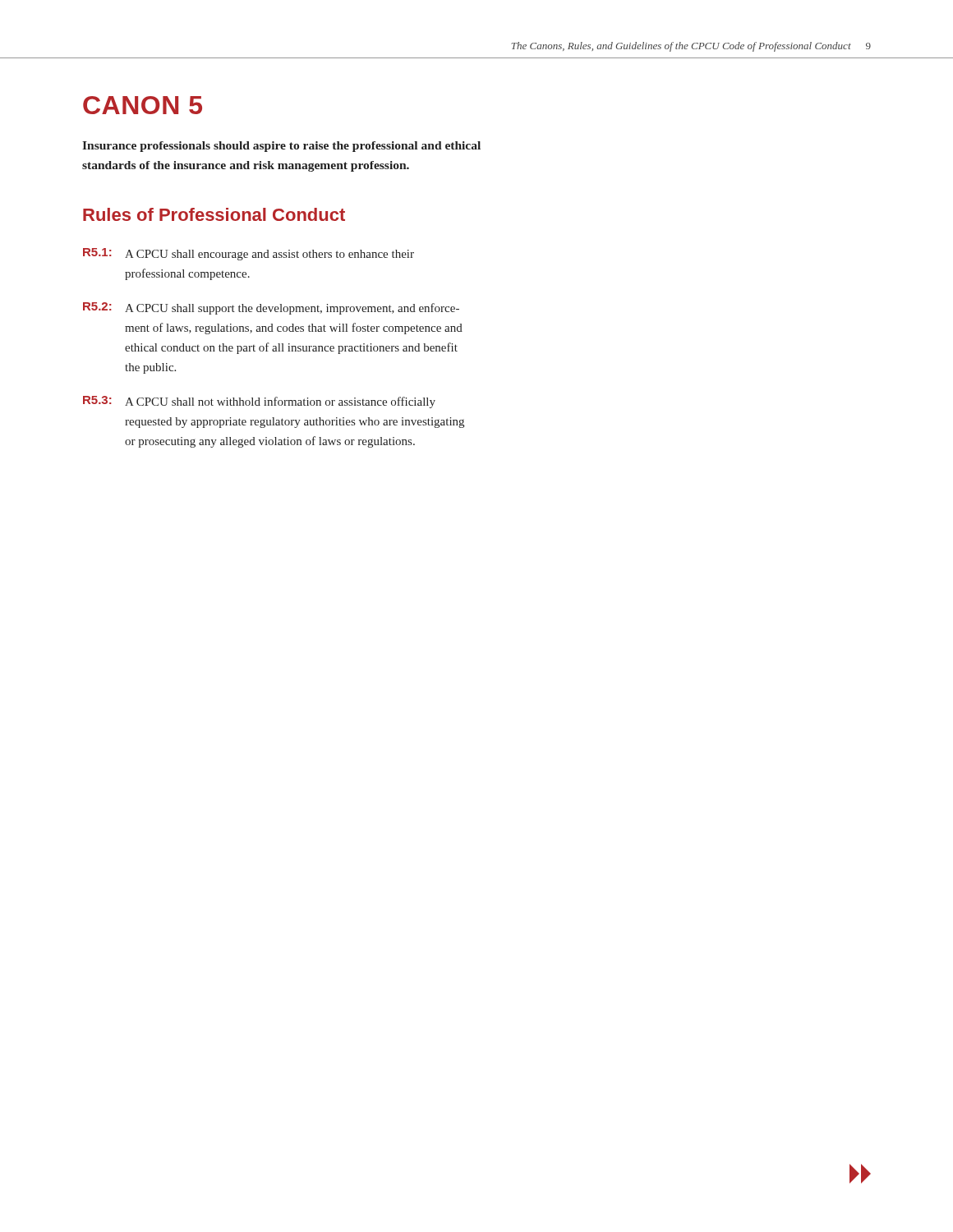Click a section header

click(x=214, y=215)
